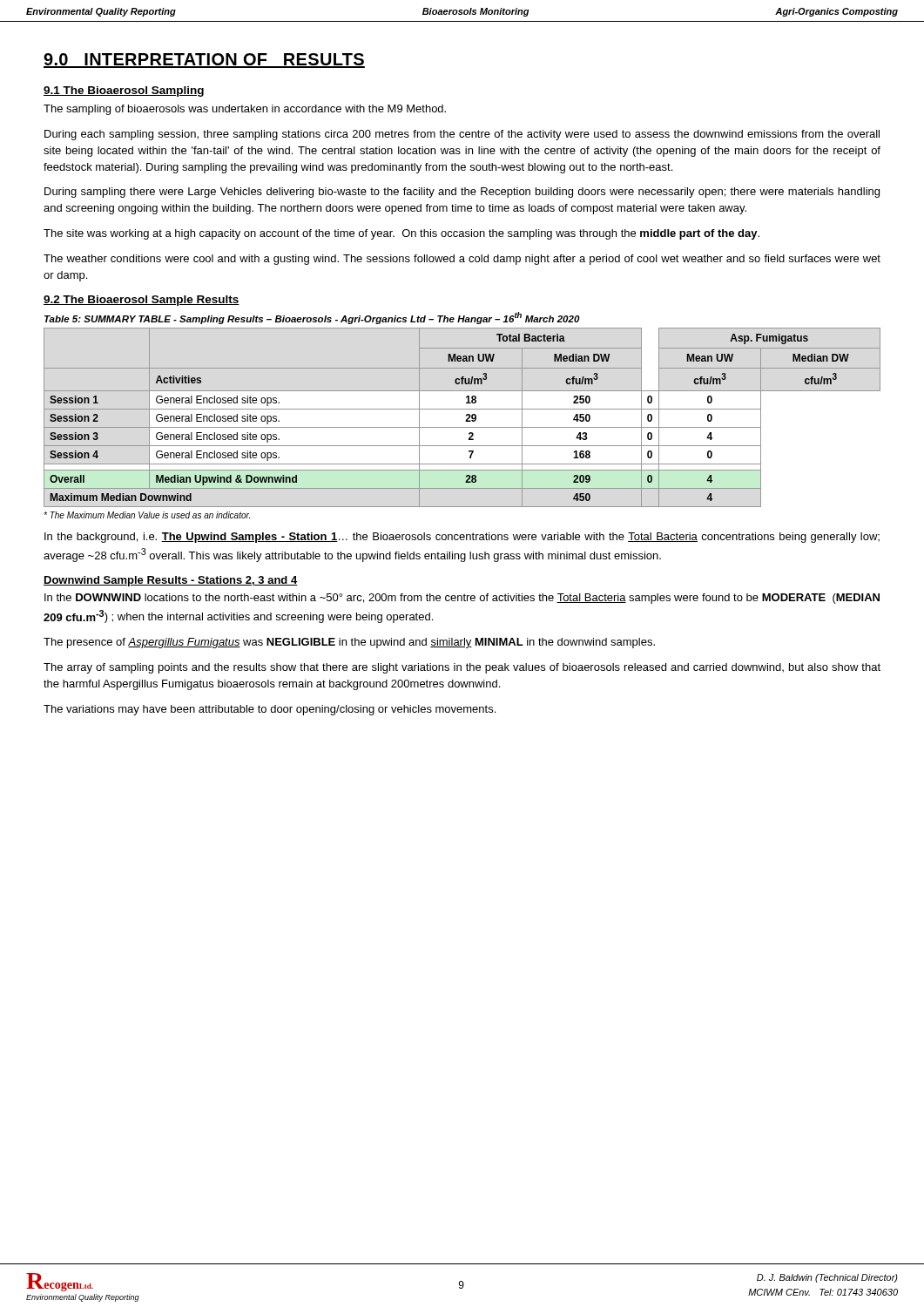Locate the text block that says "In the background, i.e. The Upwind"
The image size is (924, 1307).
click(462, 547)
